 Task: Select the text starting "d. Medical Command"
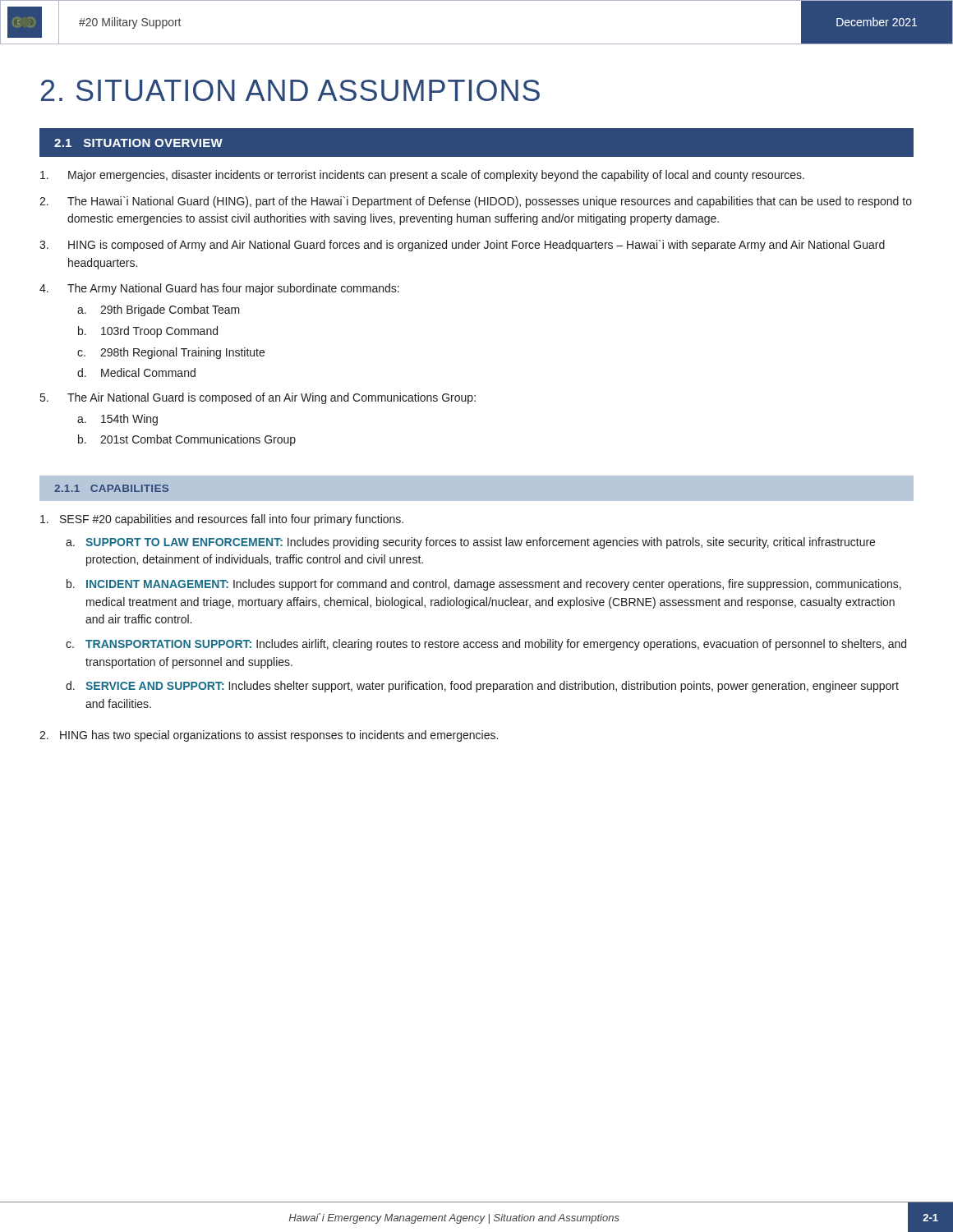click(x=136, y=372)
